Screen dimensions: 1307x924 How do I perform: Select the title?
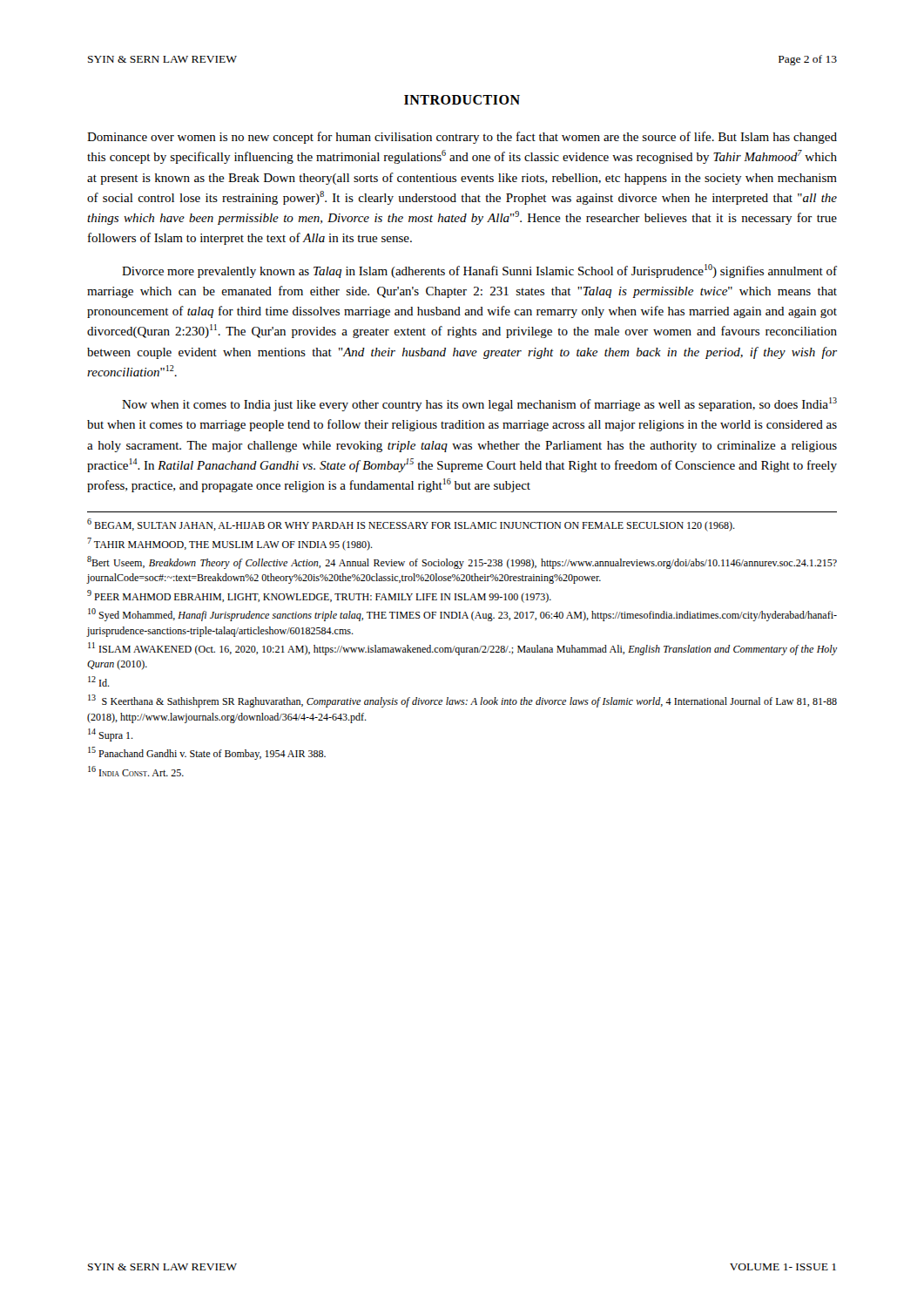(x=462, y=100)
